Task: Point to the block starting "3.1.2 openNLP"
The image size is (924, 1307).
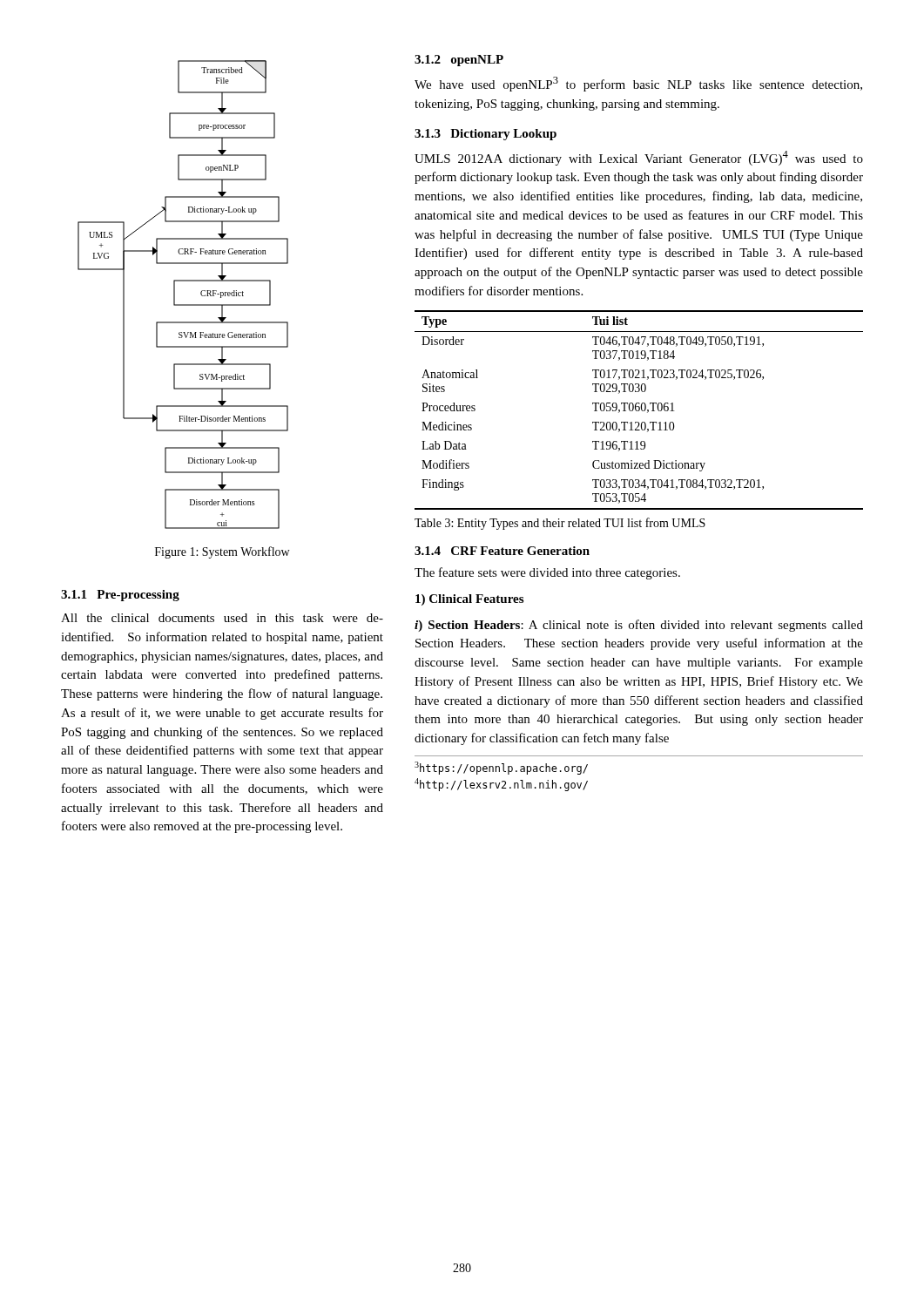Action: point(459,59)
